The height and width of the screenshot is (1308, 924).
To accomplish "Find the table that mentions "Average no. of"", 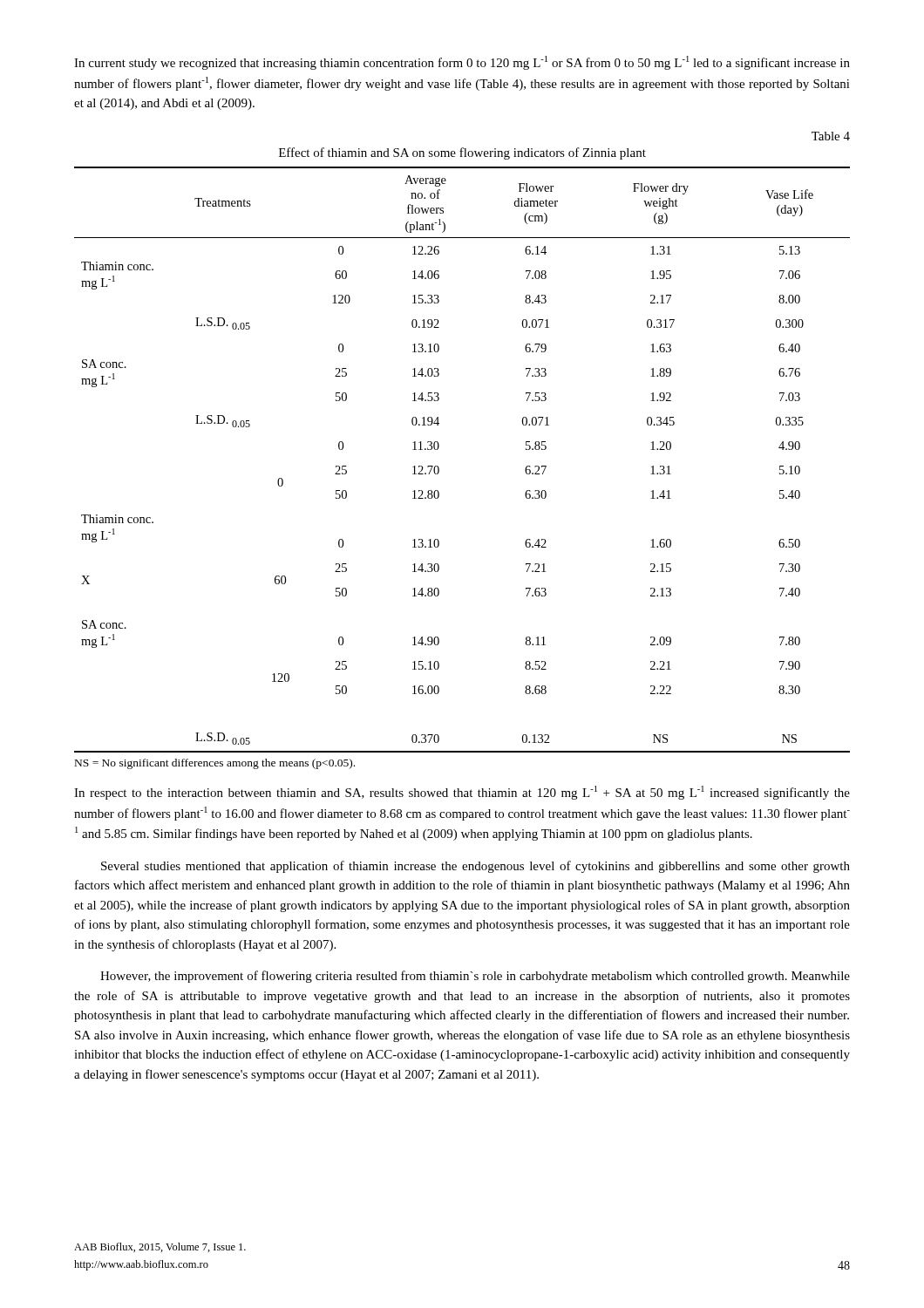I will tap(462, 460).
